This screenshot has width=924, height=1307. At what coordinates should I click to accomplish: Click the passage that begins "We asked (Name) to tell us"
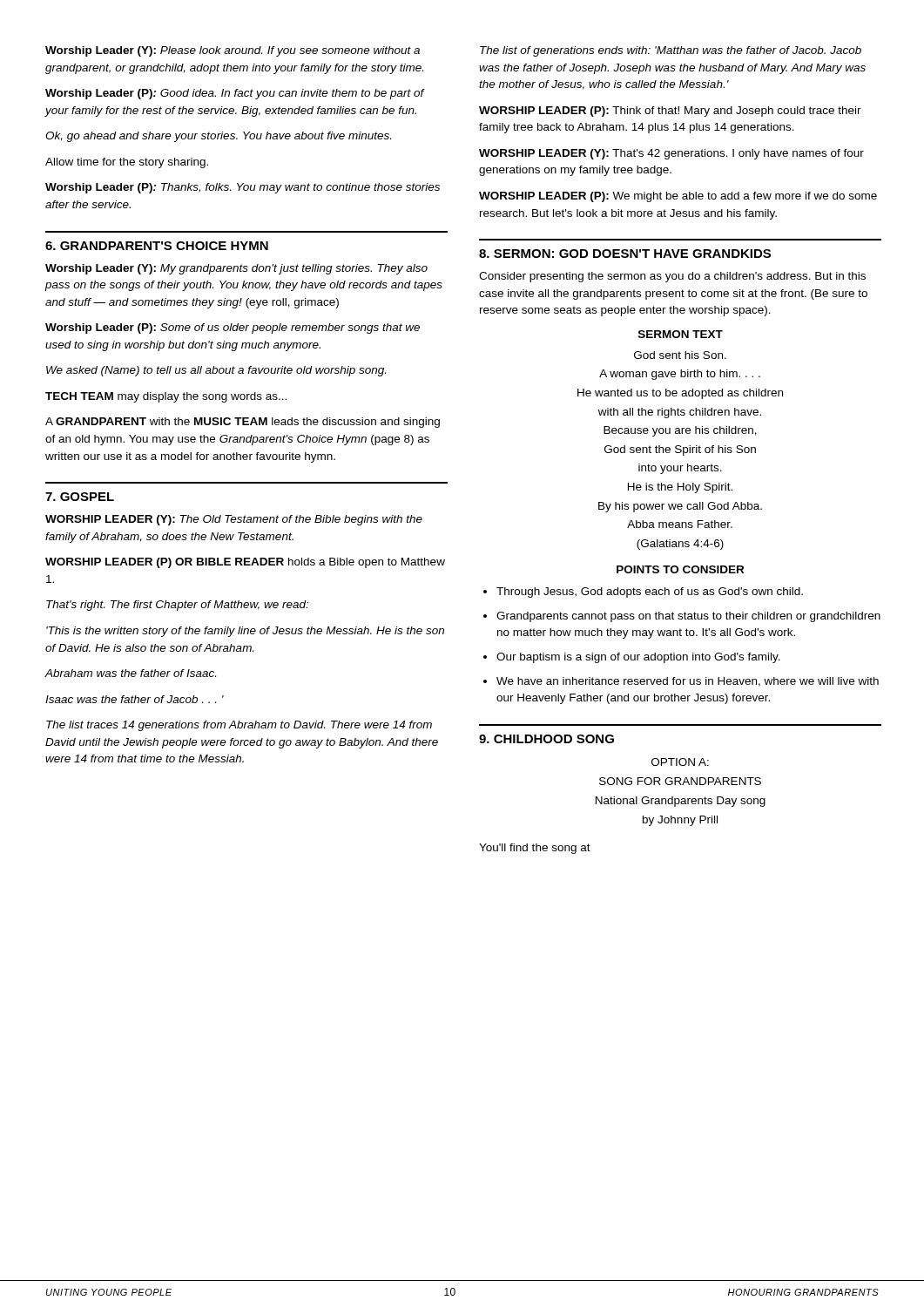216,370
